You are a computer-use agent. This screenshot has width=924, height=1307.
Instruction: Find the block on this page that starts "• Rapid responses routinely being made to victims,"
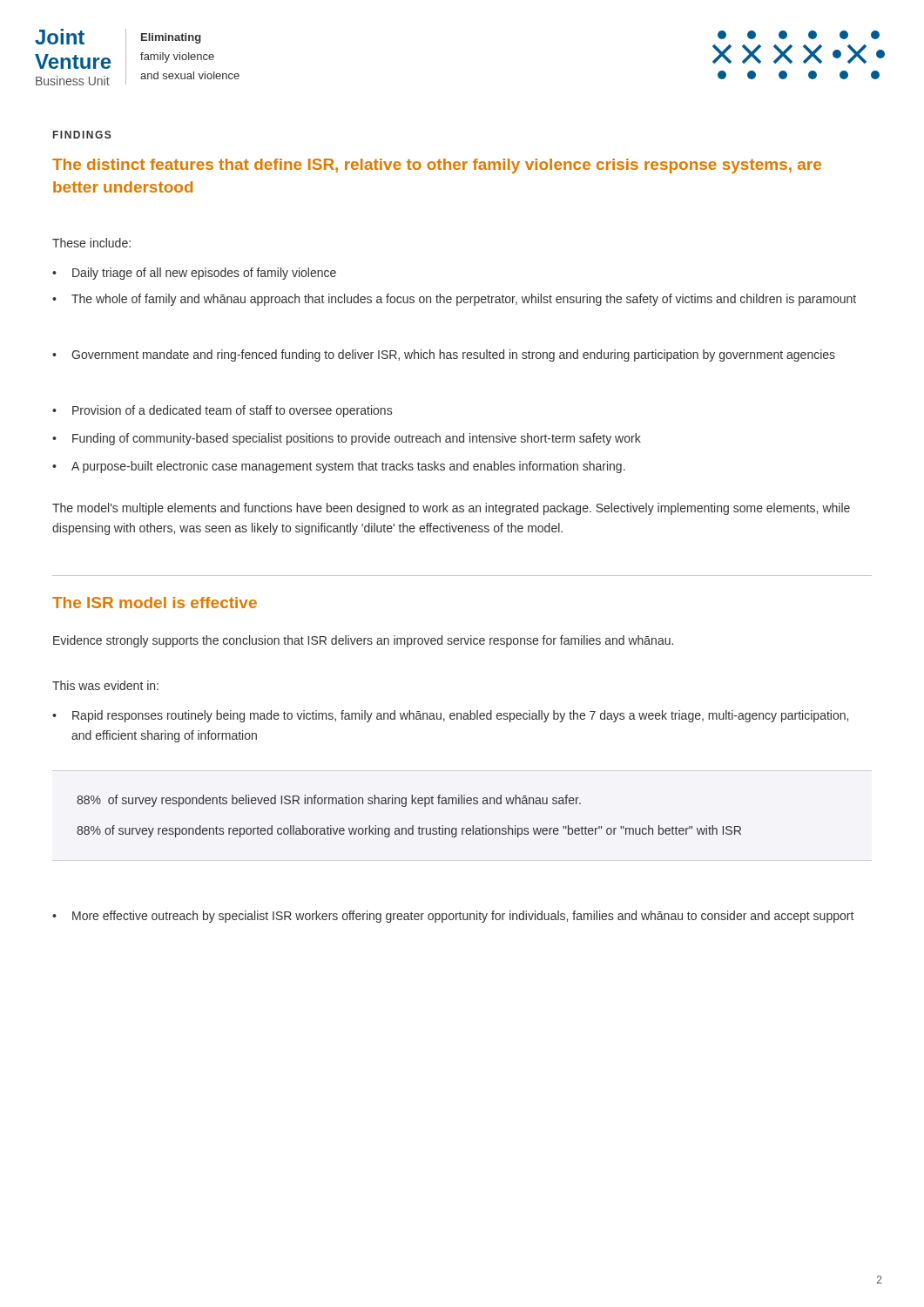pyautogui.click(x=462, y=726)
